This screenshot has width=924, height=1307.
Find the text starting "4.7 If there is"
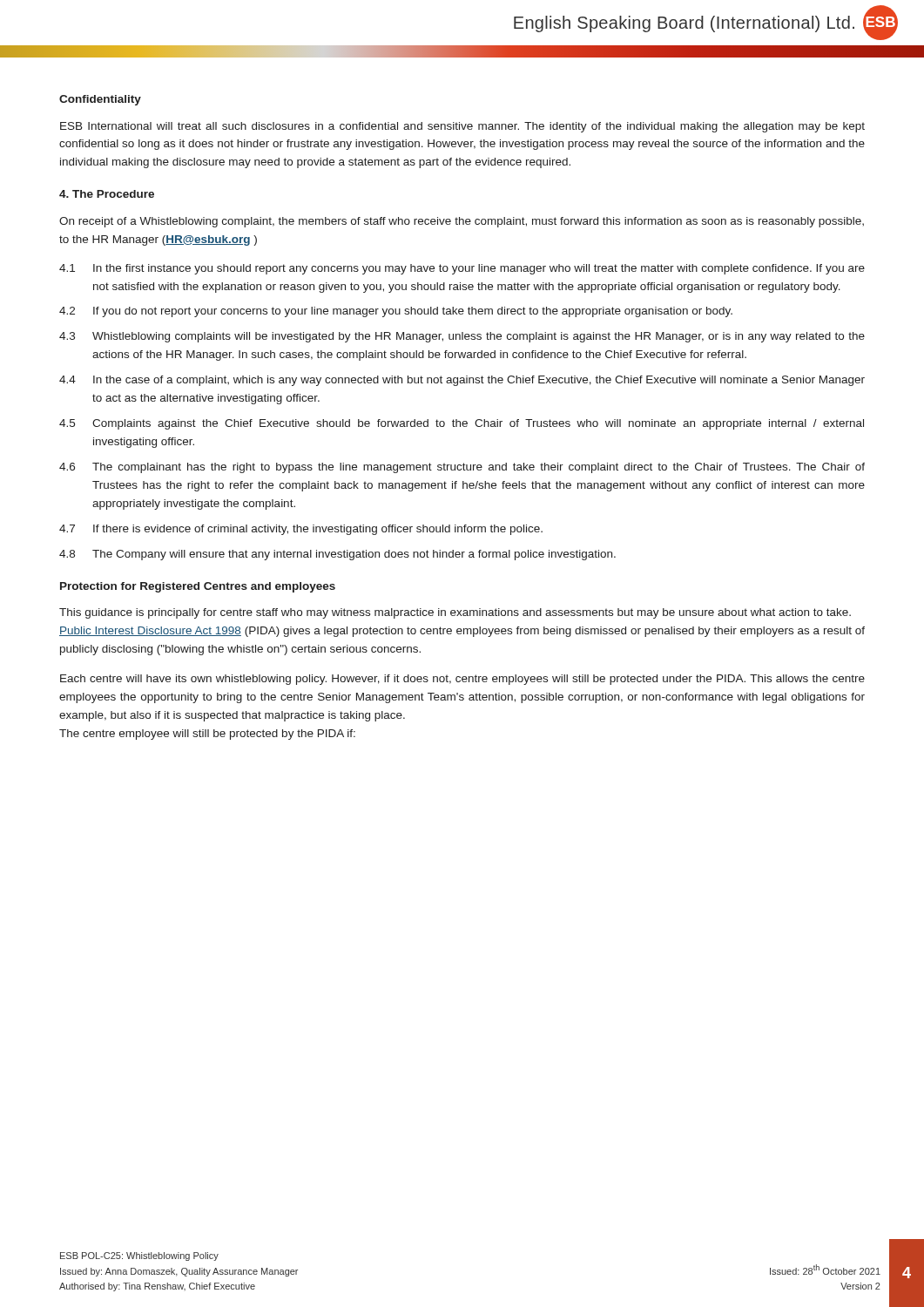462,529
